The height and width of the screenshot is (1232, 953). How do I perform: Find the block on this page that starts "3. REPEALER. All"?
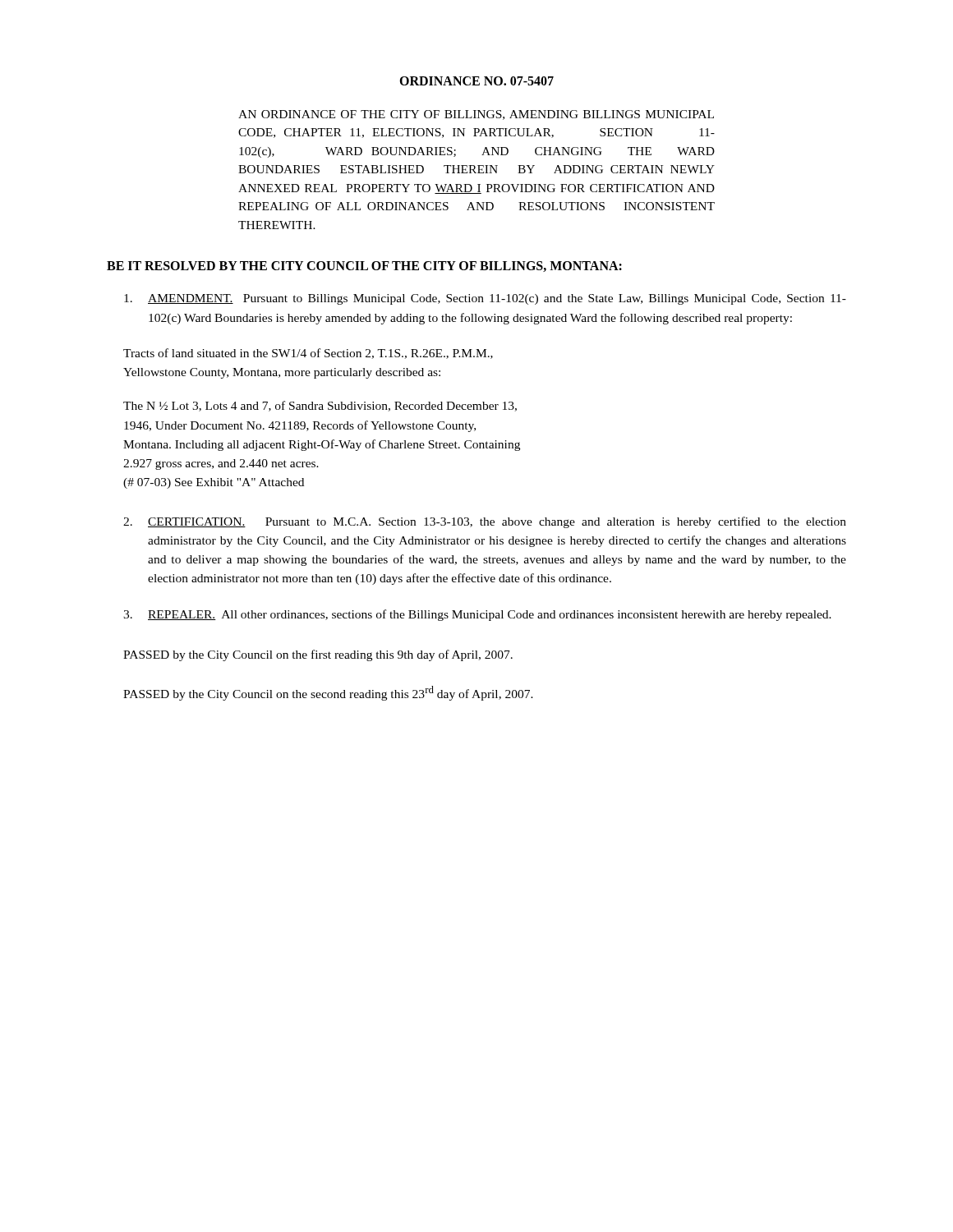pos(485,614)
